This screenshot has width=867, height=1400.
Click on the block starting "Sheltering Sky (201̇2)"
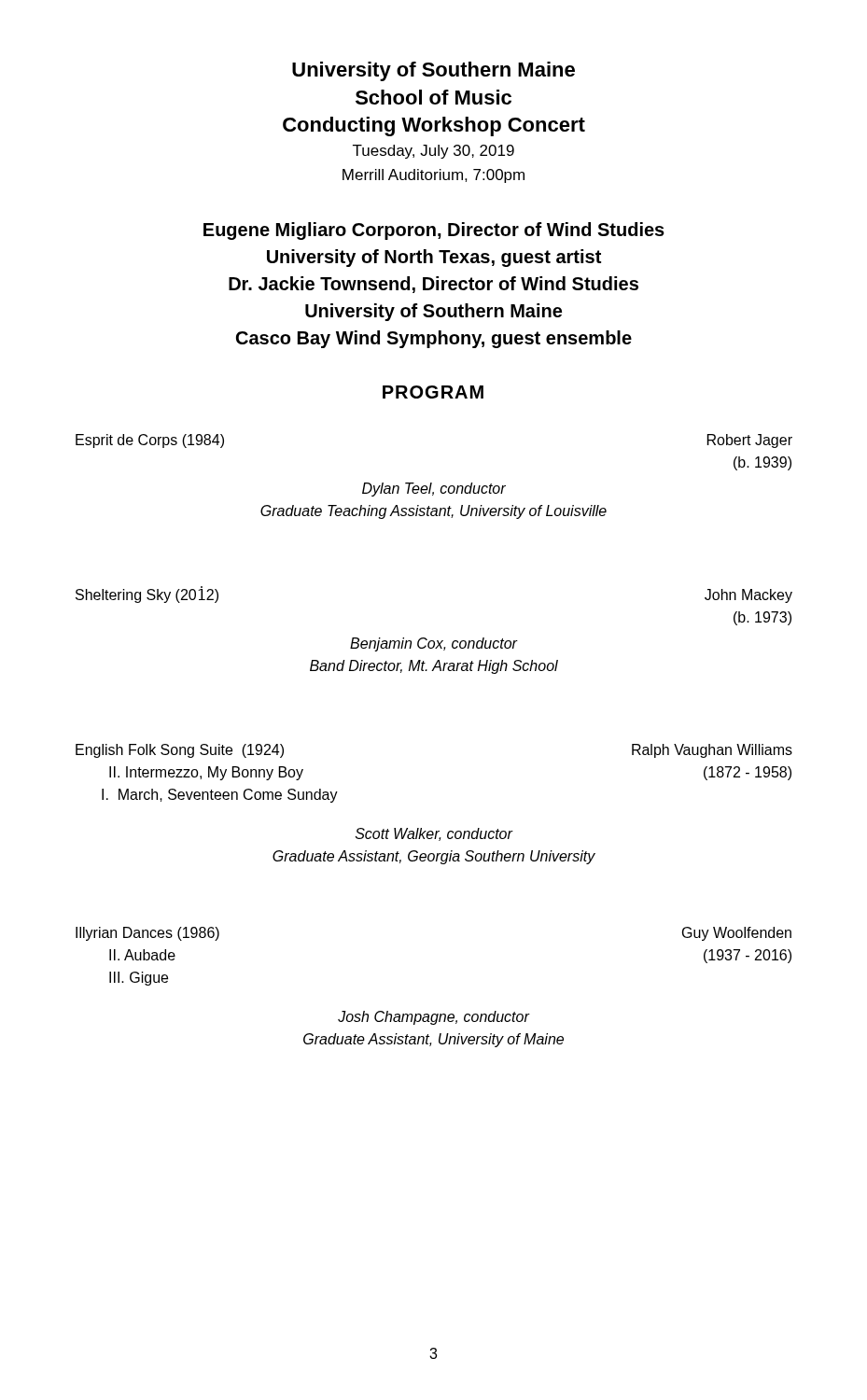coord(434,631)
